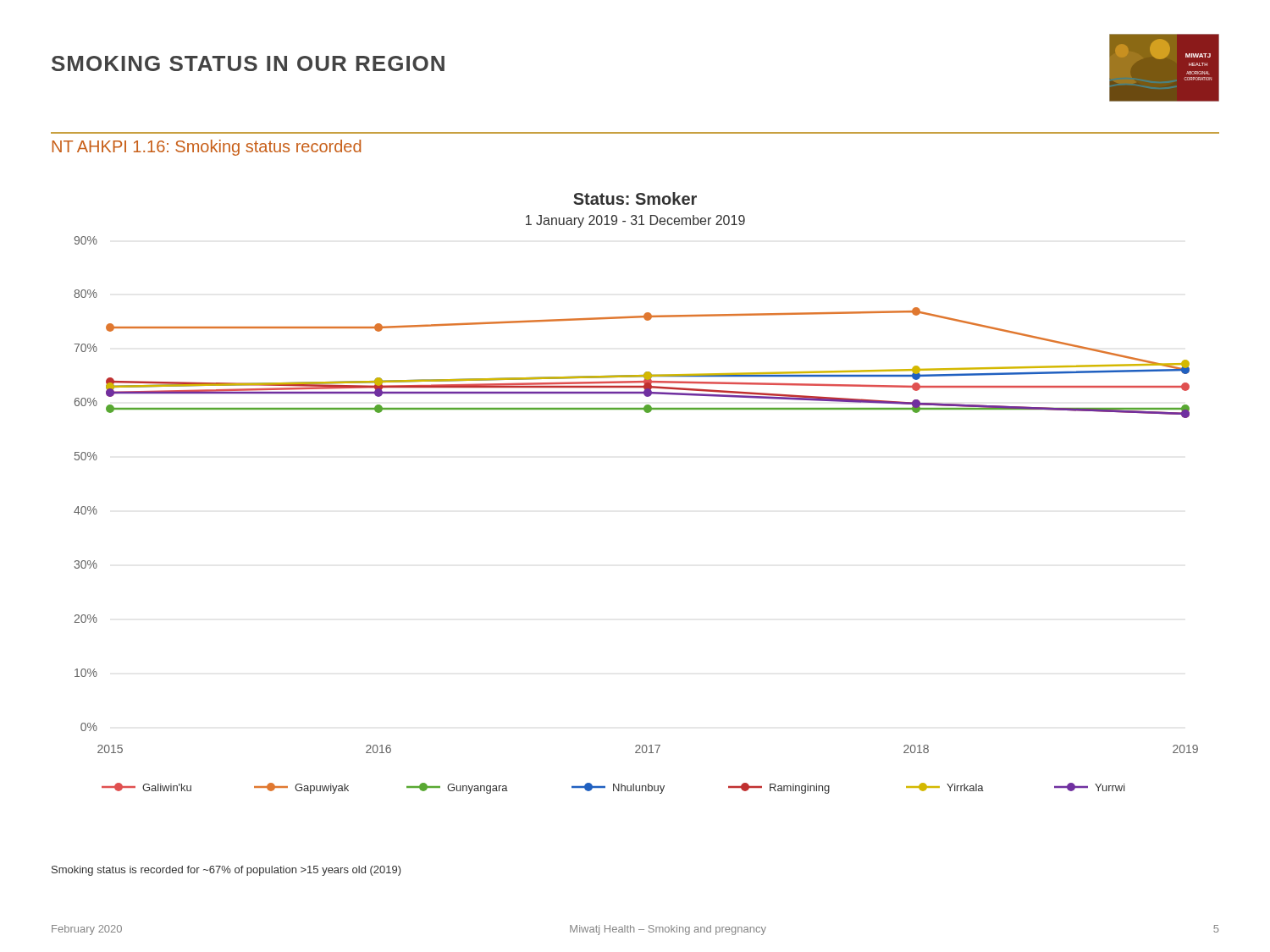Select the section header containing "NT AHKPI 1.16:"
Viewport: 1270px width, 952px height.
206,146
